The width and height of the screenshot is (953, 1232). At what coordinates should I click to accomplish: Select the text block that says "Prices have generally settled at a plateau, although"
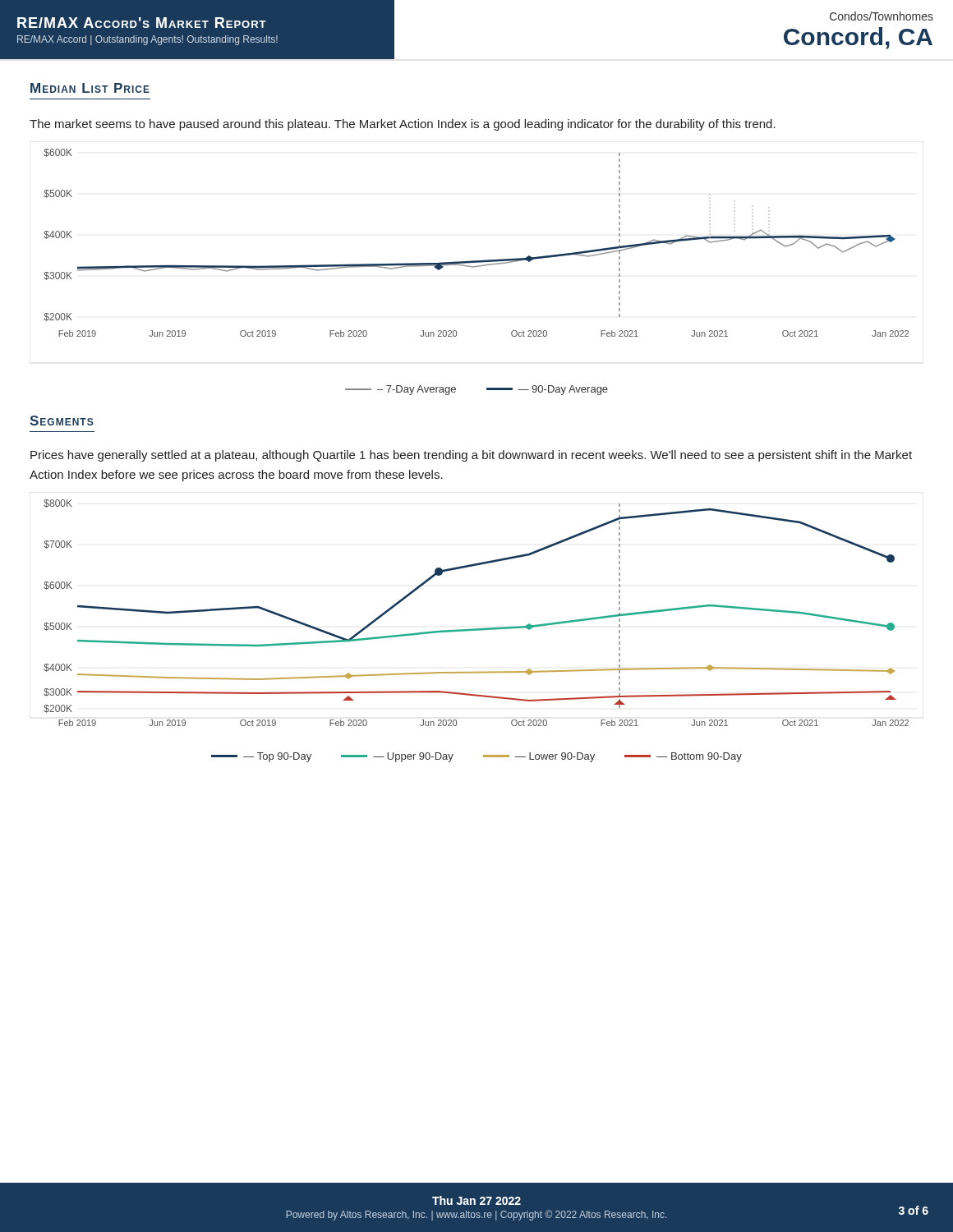pyautogui.click(x=471, y=464)
